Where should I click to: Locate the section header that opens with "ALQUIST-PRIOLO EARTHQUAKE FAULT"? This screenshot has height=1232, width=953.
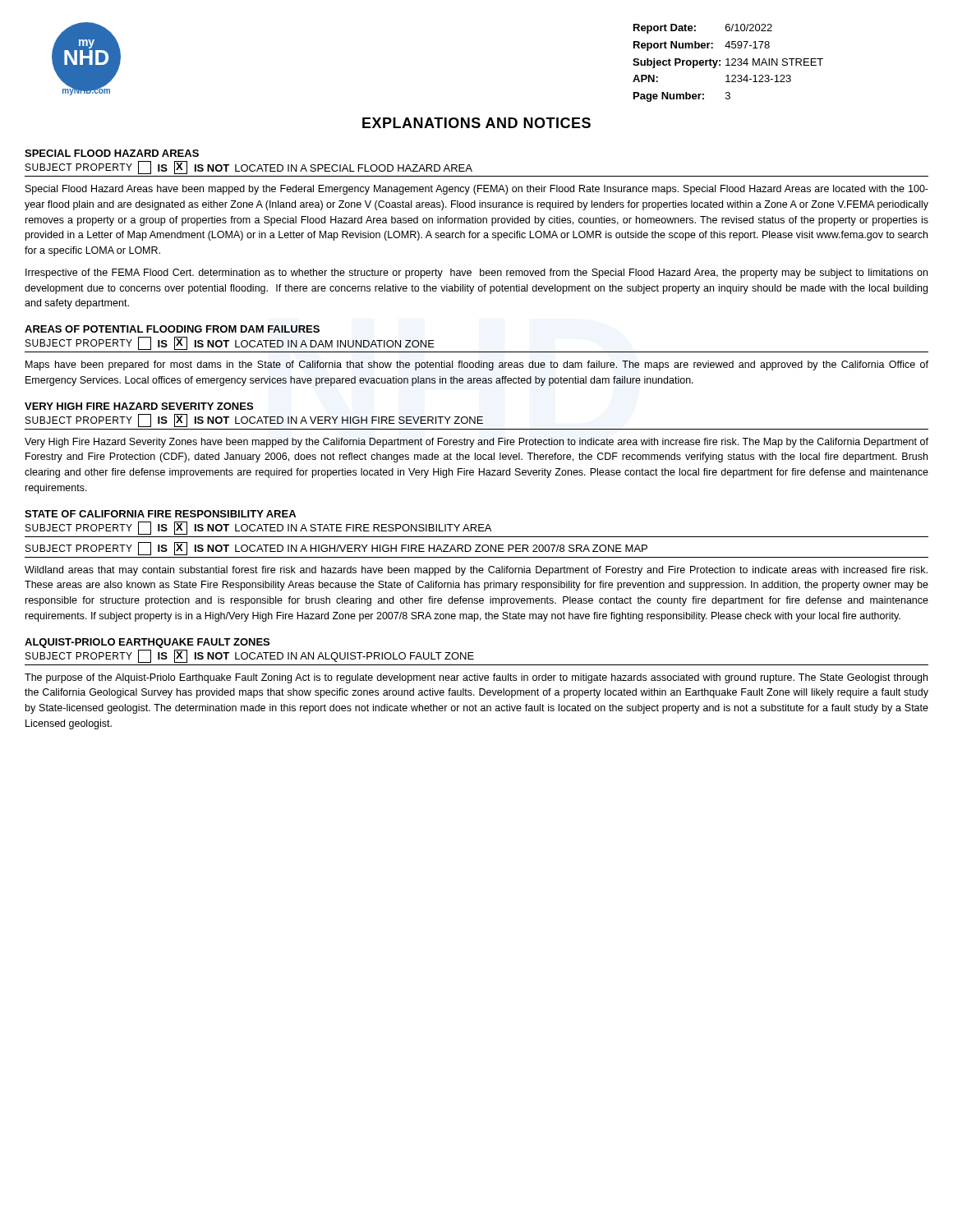(147, 642)
